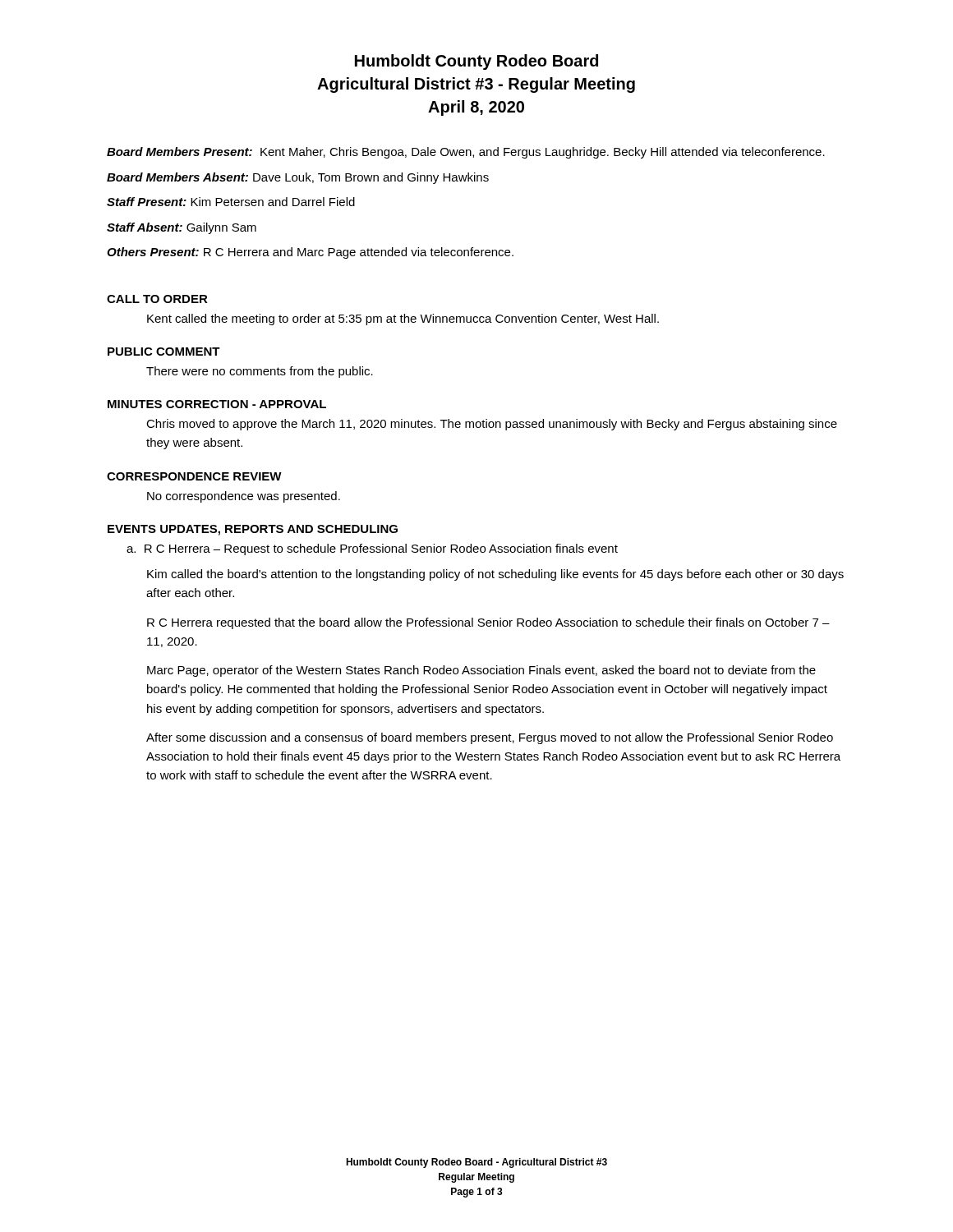Locate the block starting "EVENTS UPDATES, REPORTS AND"
Viewport: 953px width, 1232px height.
(x=253, y=528)
